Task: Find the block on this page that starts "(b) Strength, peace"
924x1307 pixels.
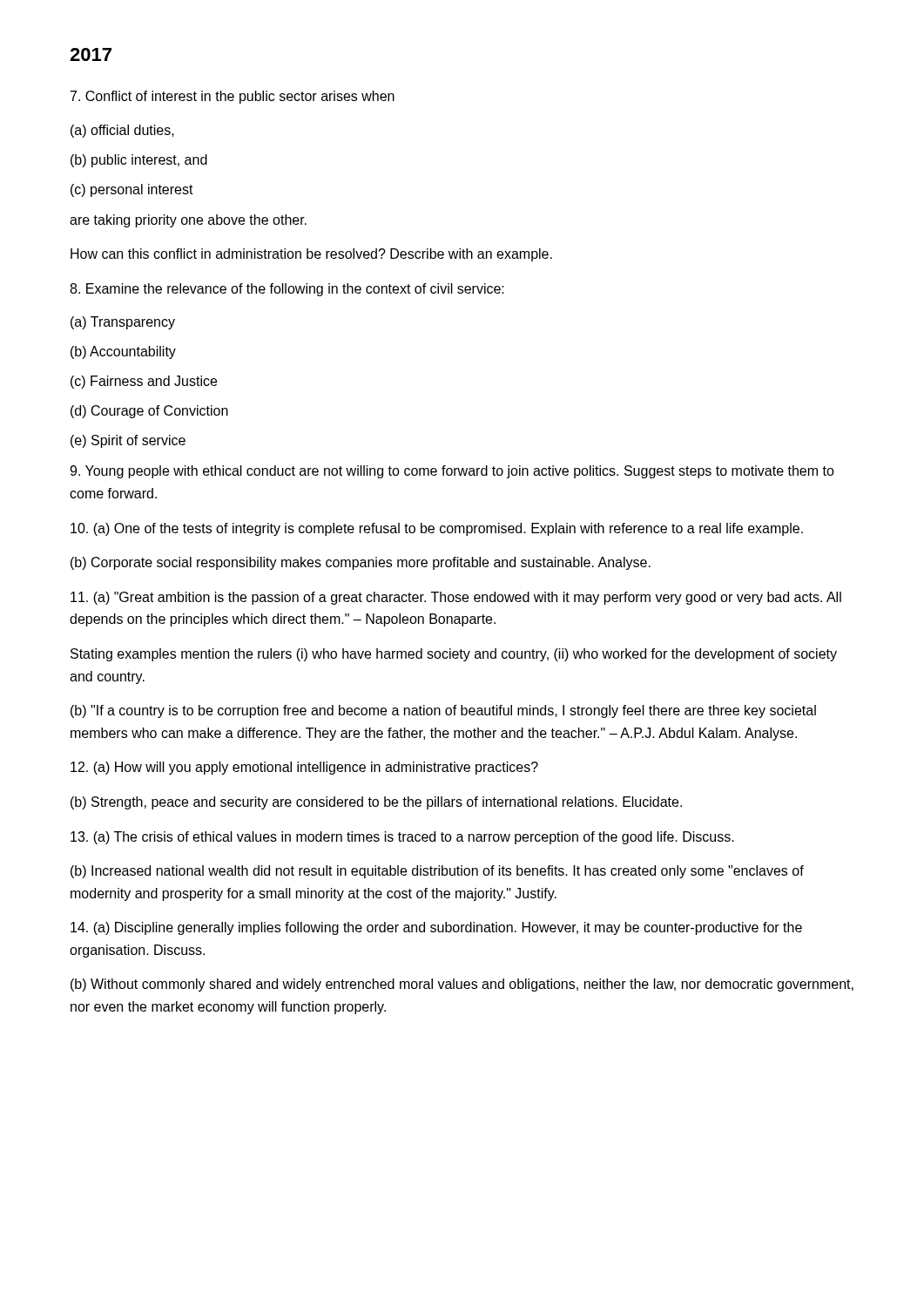Action: click(376, 802)
